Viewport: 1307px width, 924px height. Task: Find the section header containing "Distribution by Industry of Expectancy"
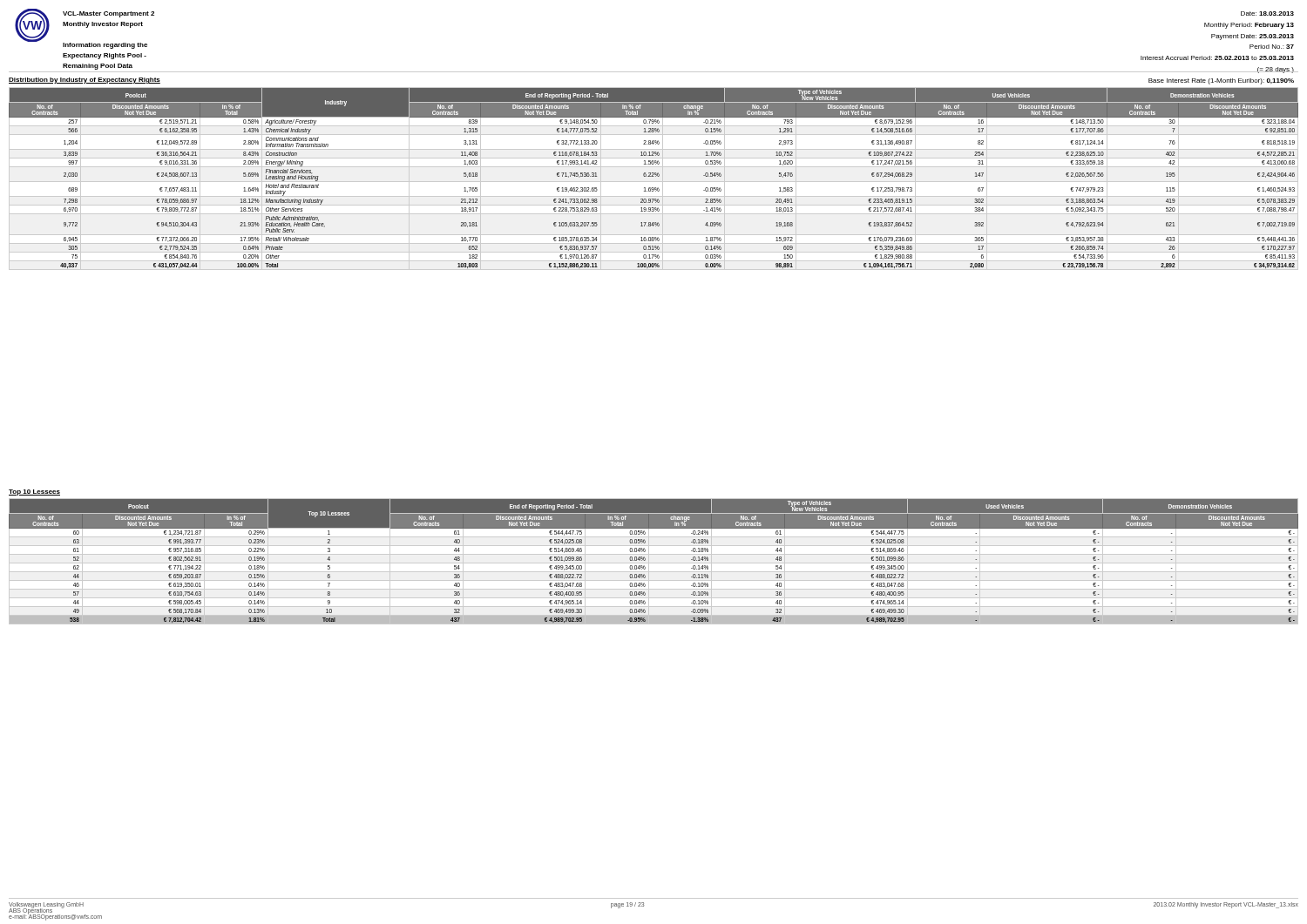(x=84, y=80)
